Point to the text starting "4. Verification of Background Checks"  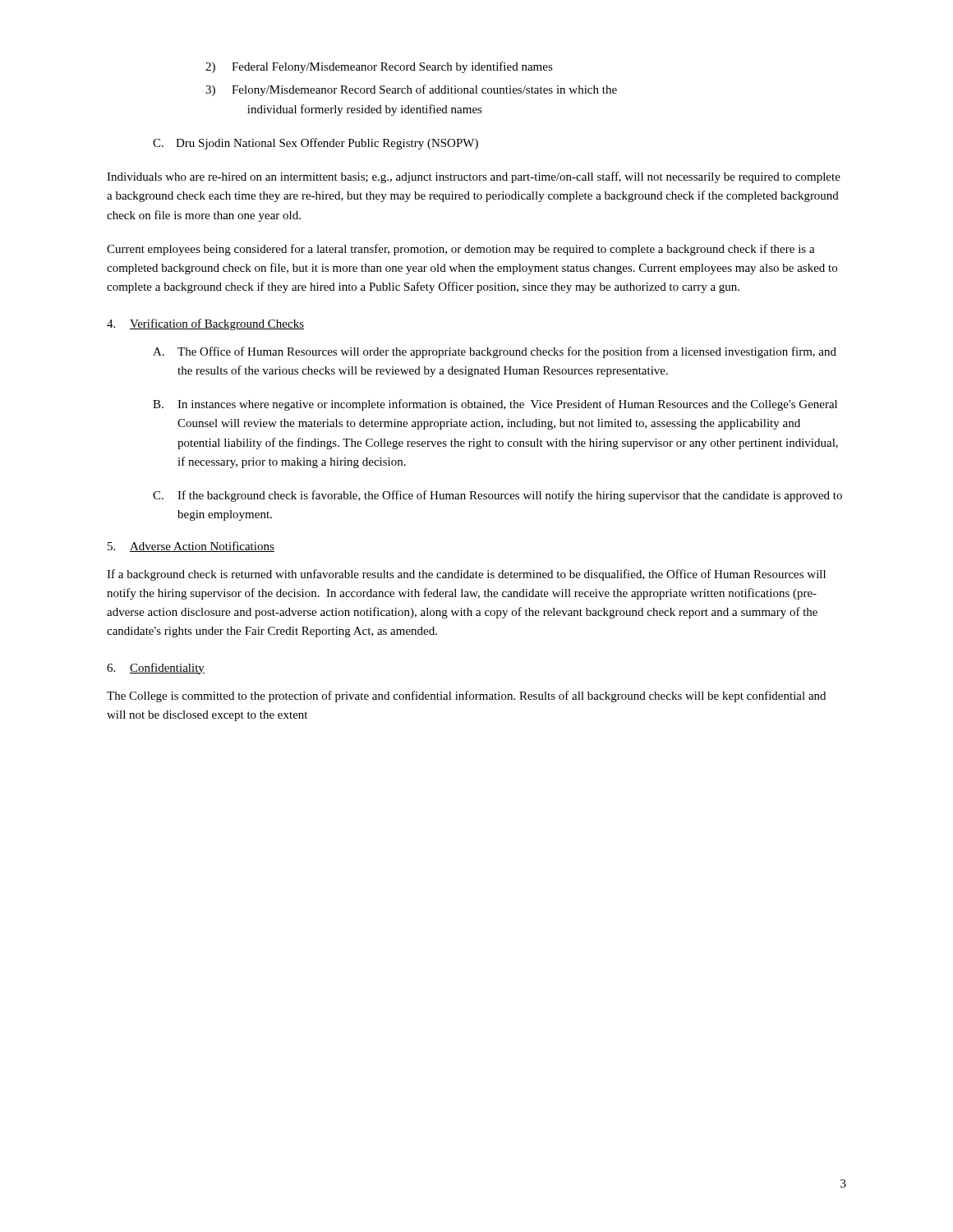point(205,324)
